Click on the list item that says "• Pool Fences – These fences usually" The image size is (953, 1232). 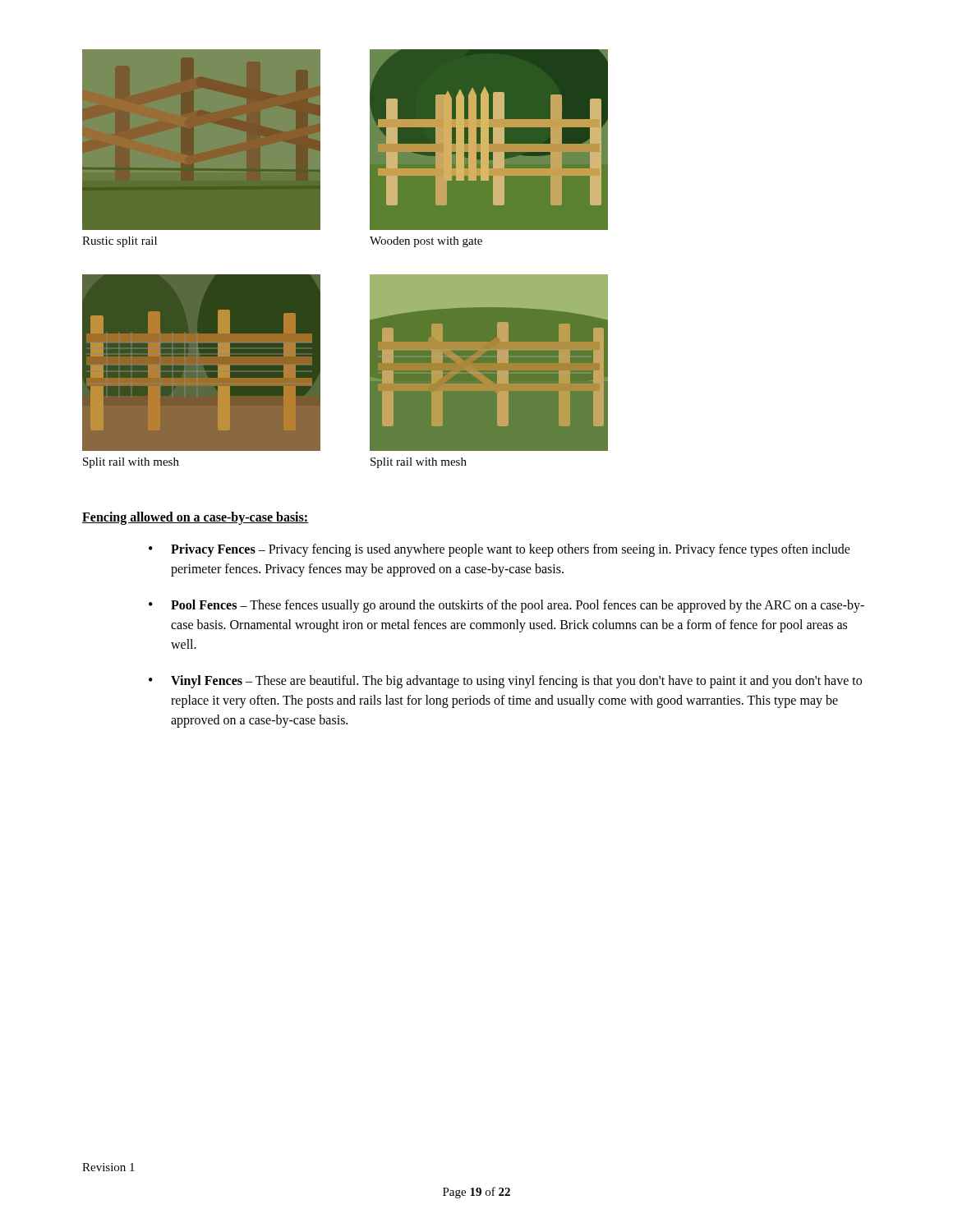point(509,625)
